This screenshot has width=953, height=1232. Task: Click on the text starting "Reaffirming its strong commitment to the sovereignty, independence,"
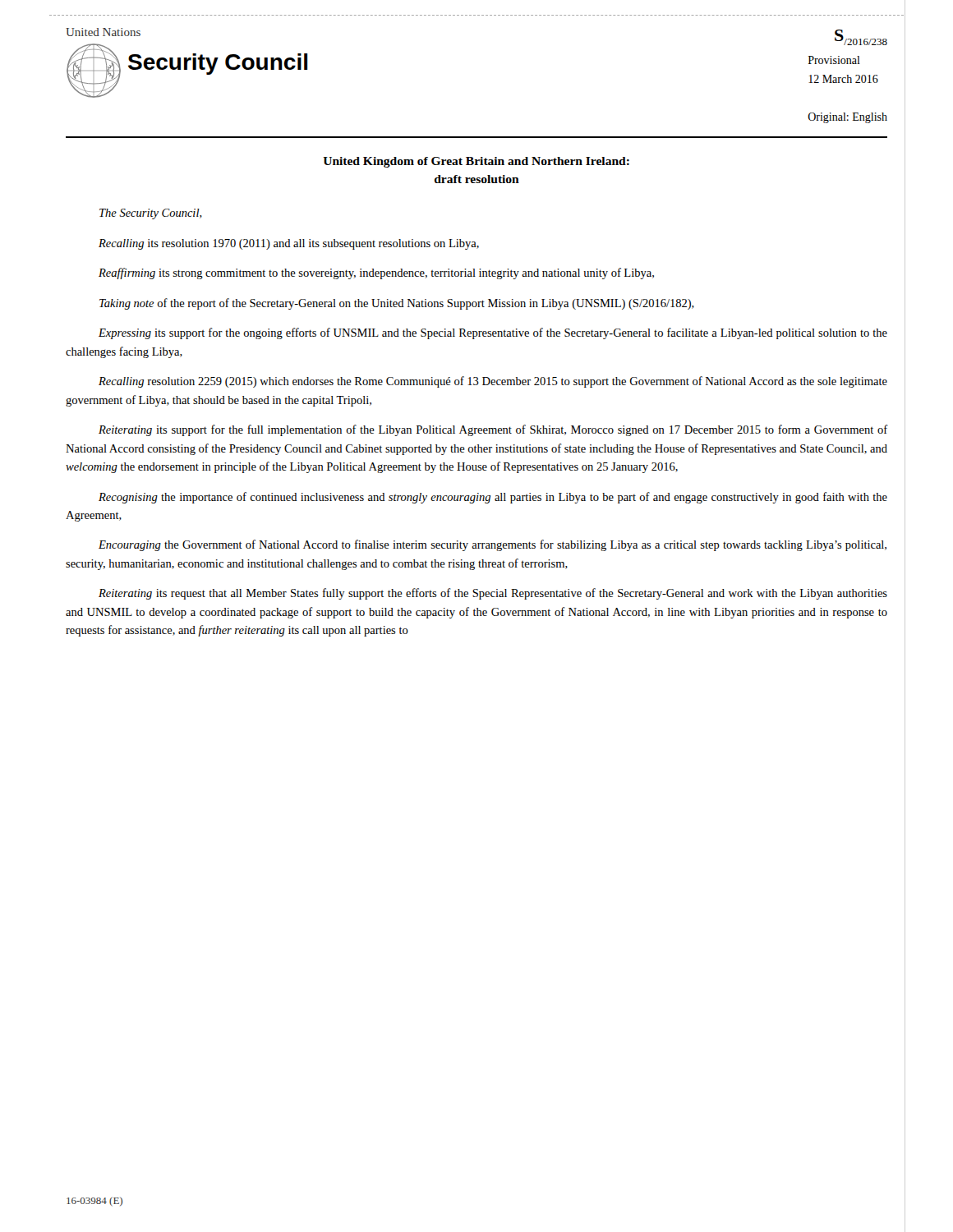(x=377, y=273)
